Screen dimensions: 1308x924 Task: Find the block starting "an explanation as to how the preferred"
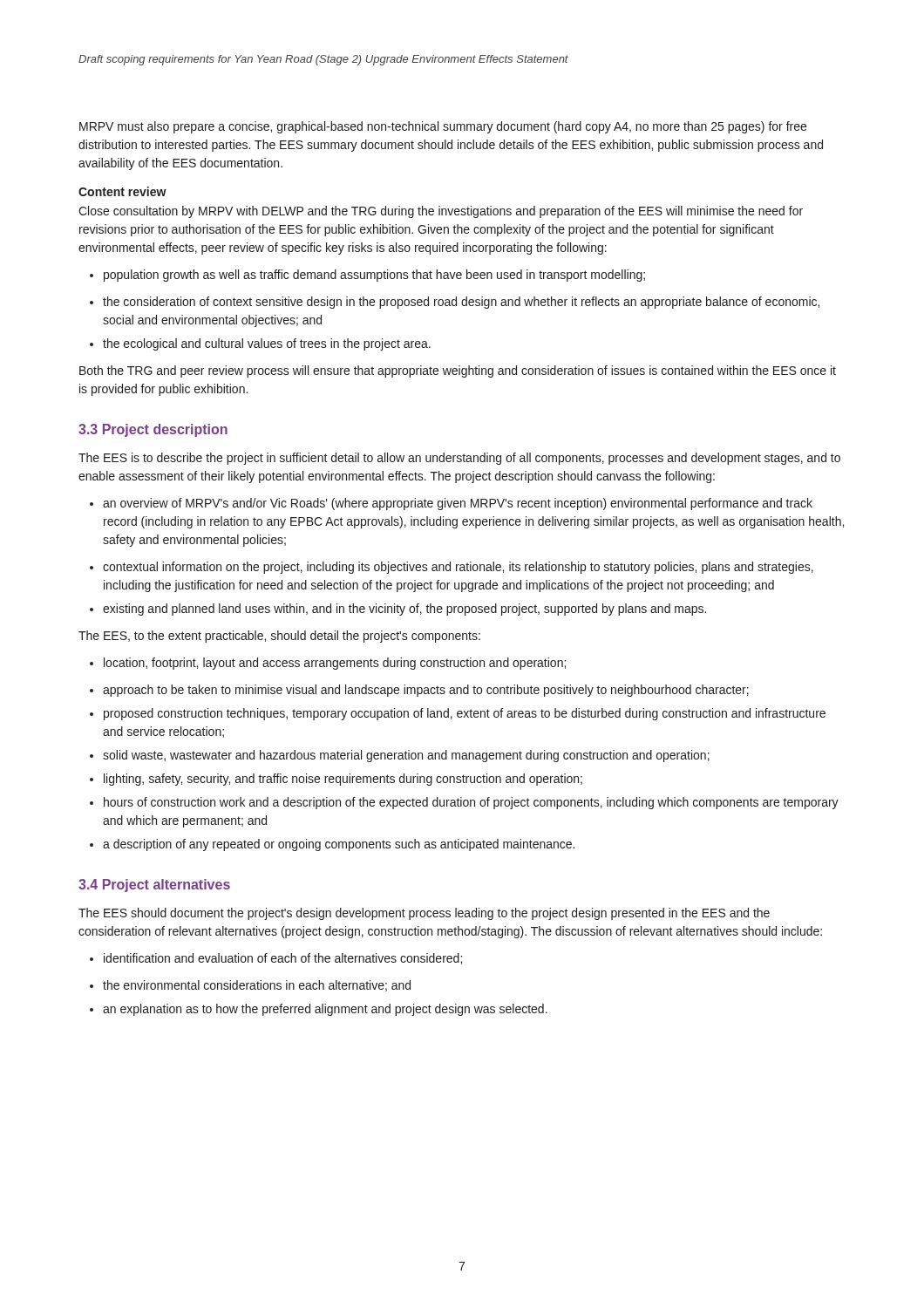tap(462, 1009)
